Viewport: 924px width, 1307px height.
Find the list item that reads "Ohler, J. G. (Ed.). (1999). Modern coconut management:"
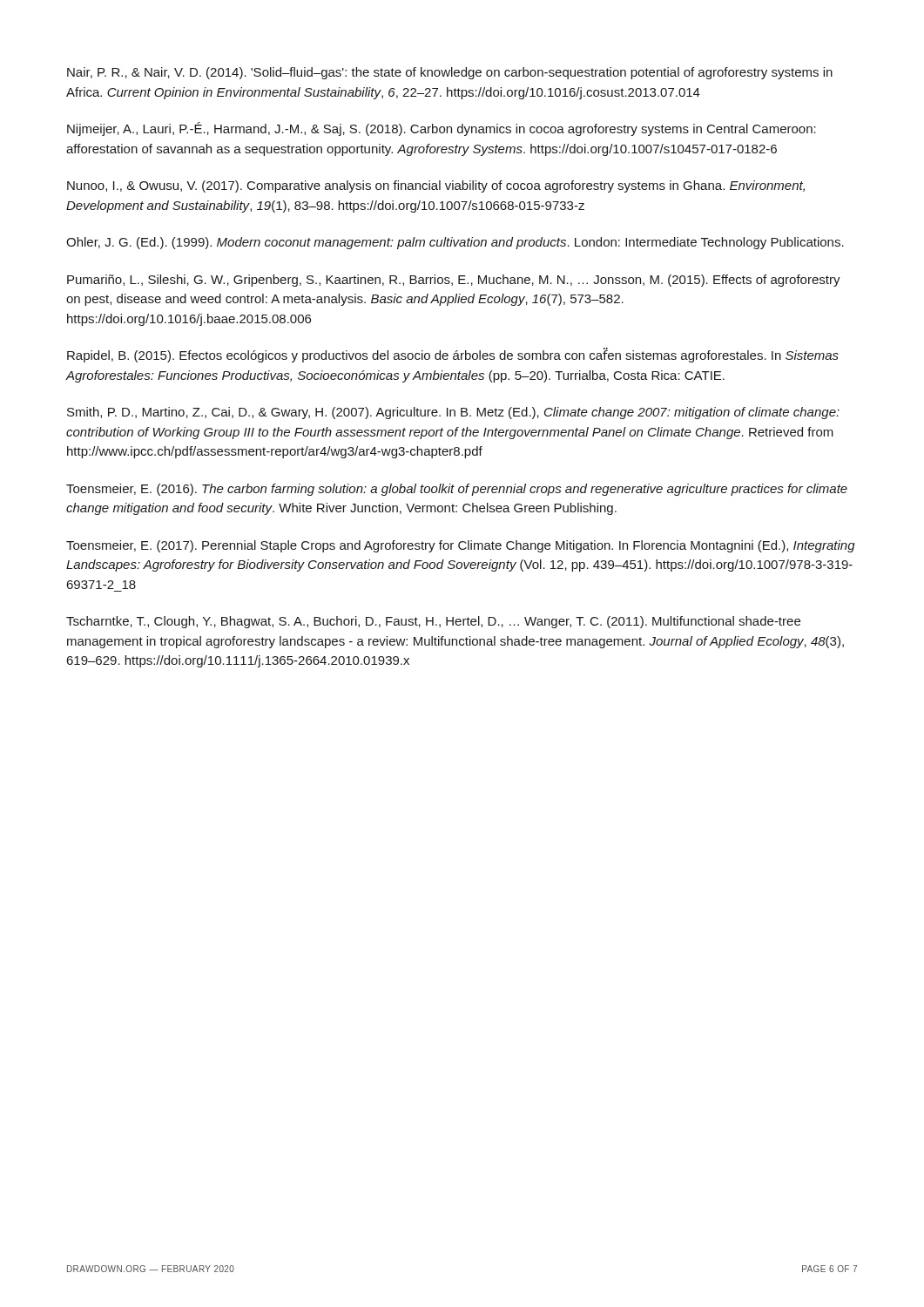[x=455, y=242]
